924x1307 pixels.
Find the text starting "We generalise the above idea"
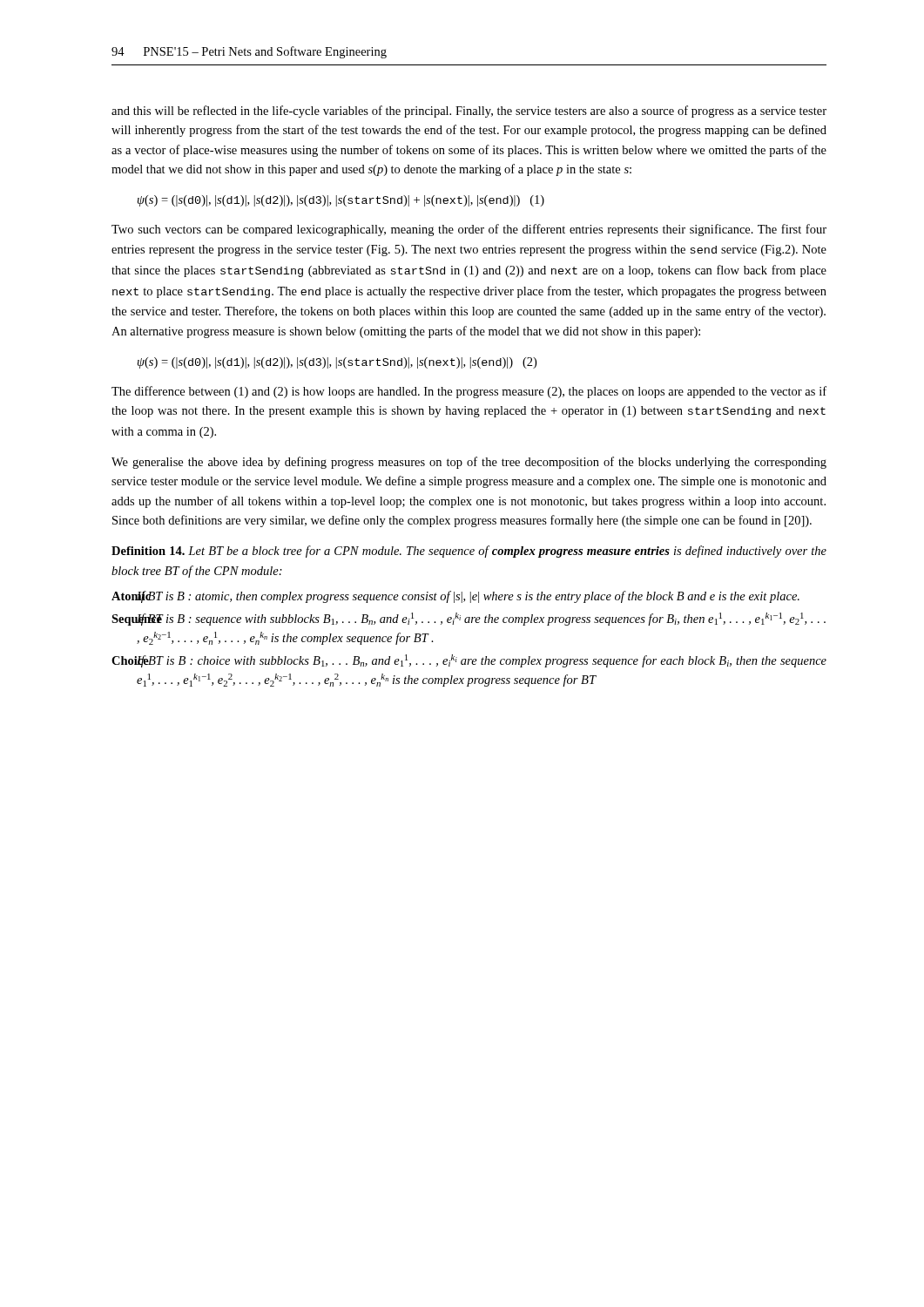coord(469,491)
